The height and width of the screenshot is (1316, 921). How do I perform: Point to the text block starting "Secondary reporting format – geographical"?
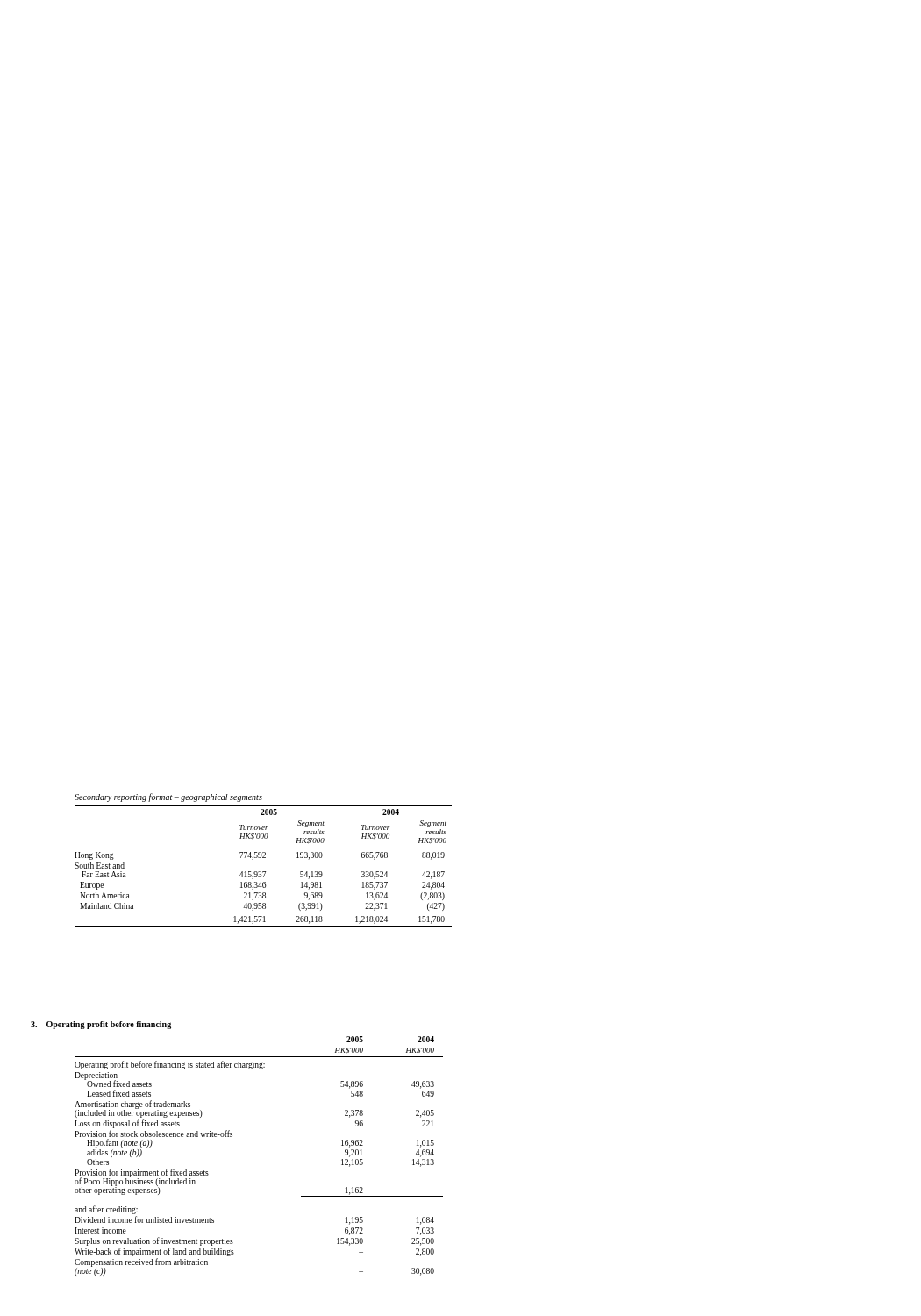click(x=168, y=797)
